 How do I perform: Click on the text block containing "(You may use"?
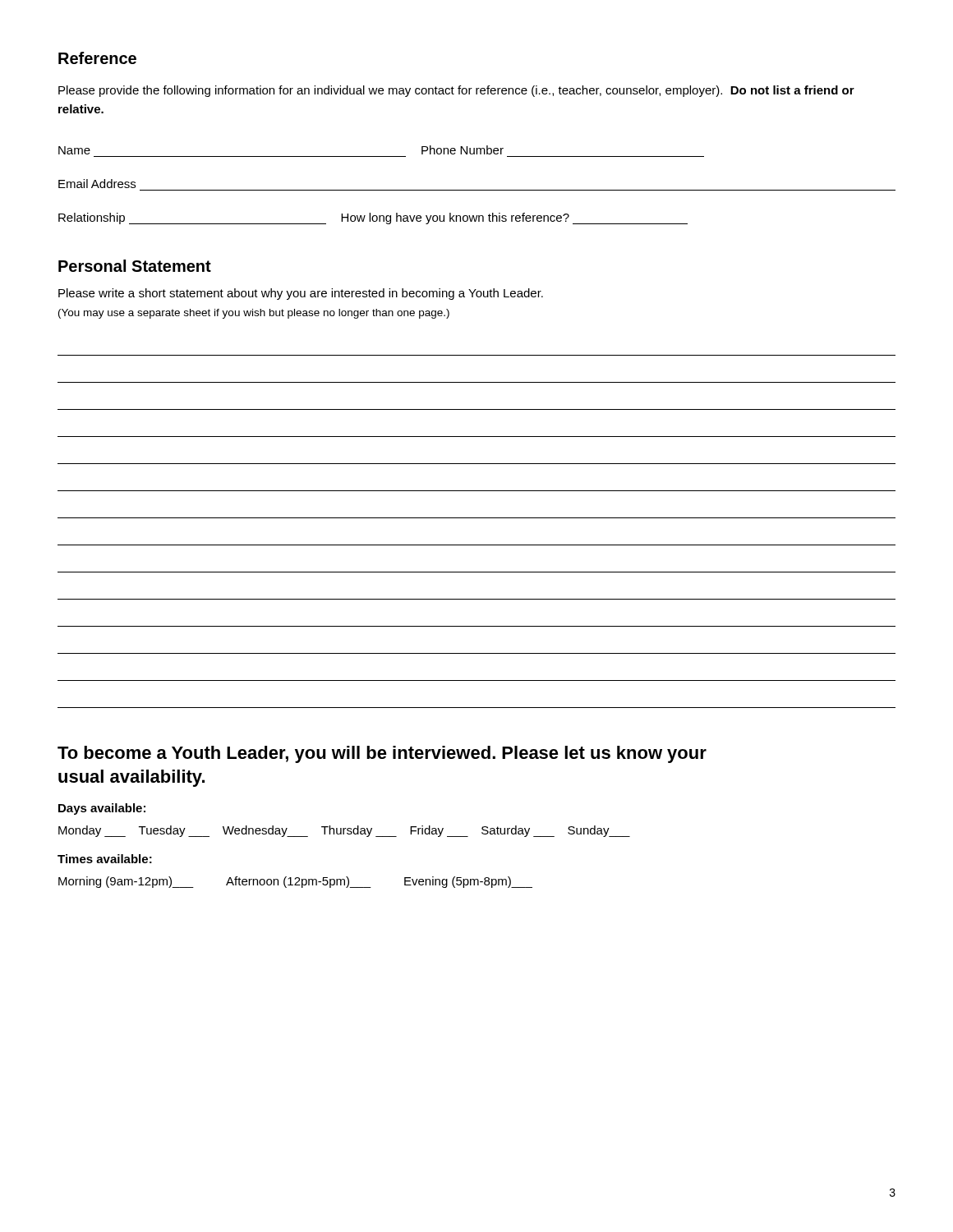pos(254,312)
